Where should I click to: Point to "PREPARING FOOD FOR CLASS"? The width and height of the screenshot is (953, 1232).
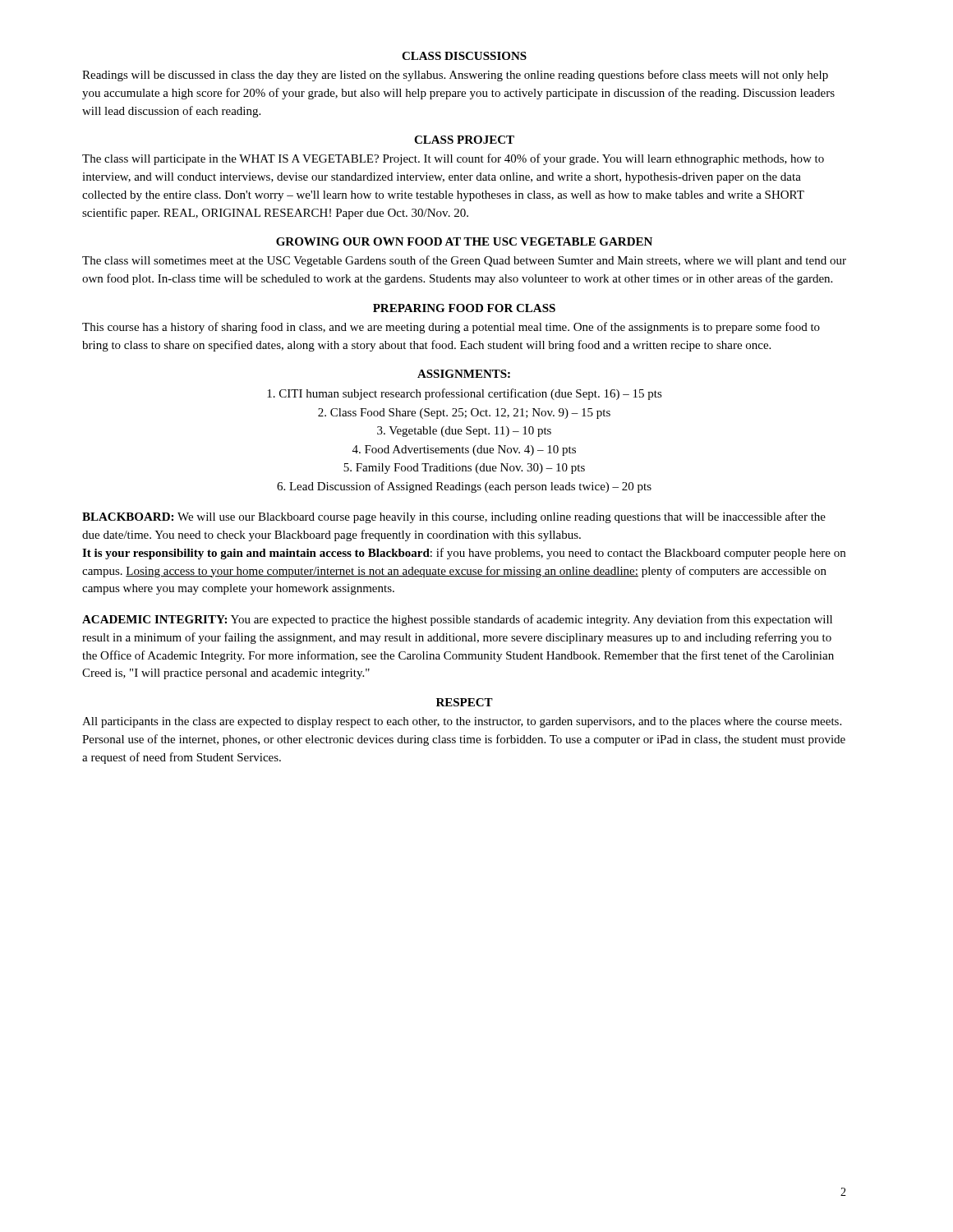[464, 308]
